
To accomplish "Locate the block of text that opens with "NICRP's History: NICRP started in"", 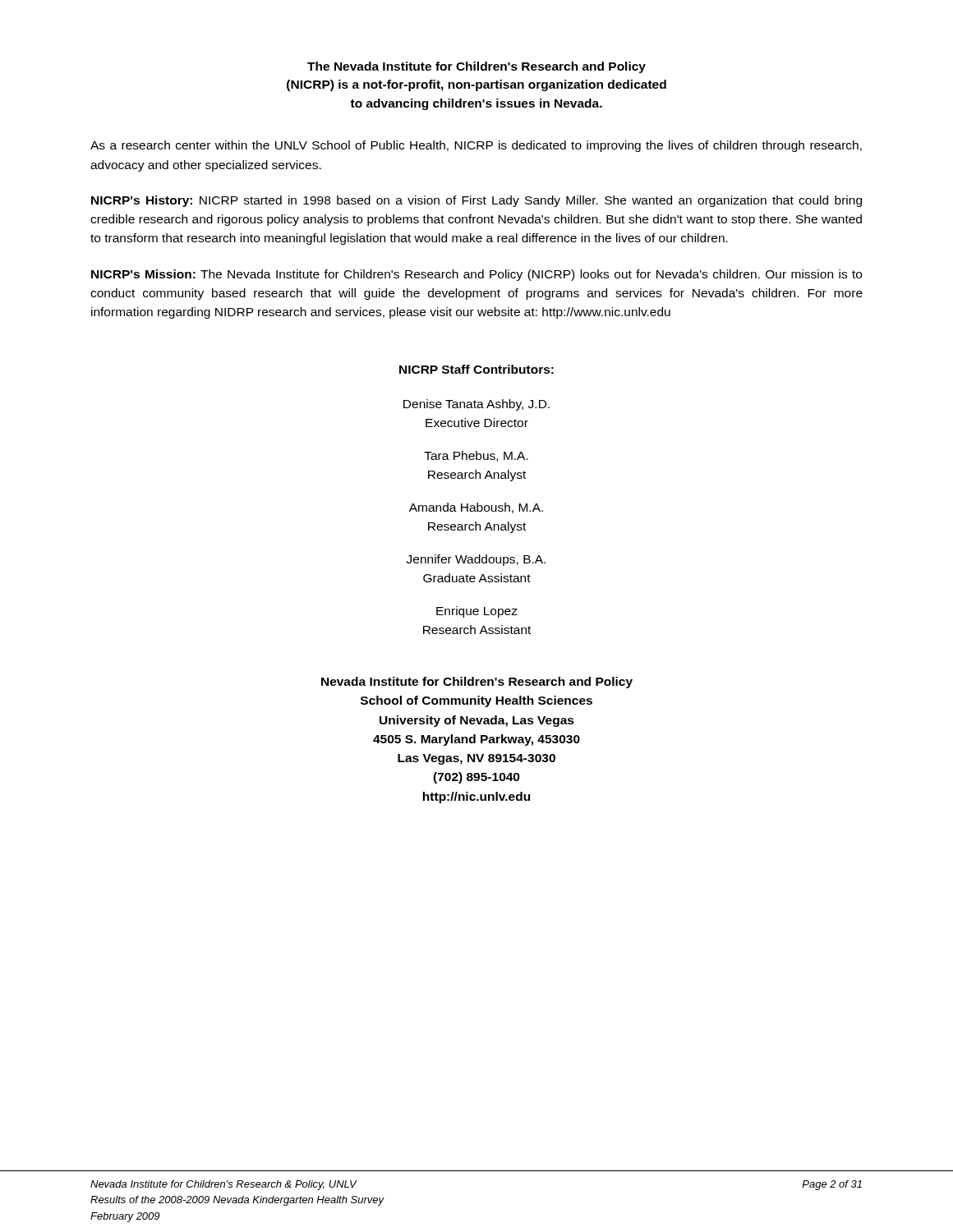I will point(476,219).
